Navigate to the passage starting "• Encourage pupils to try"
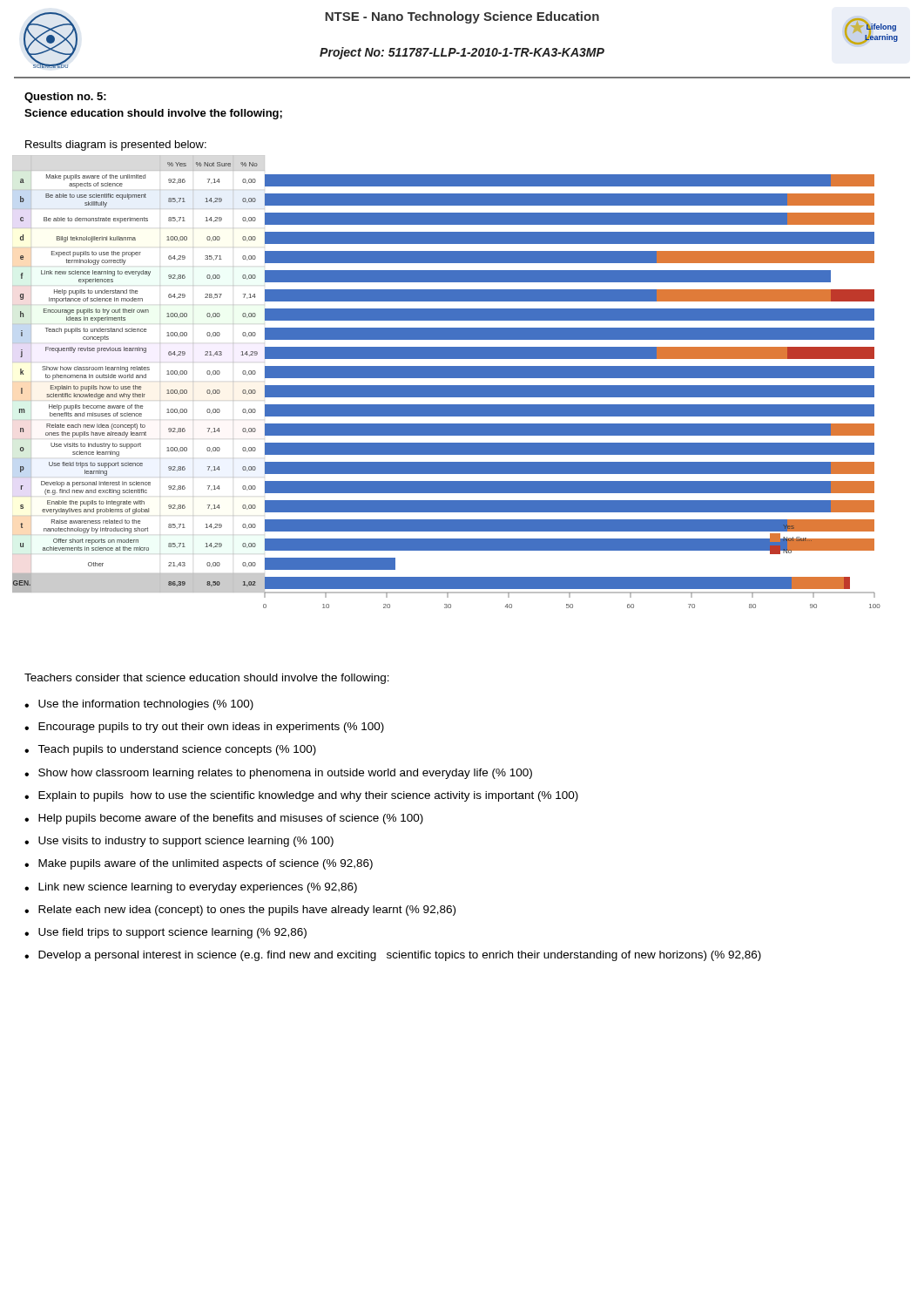Screen dimensions: 1307x924 coord(204,728)
